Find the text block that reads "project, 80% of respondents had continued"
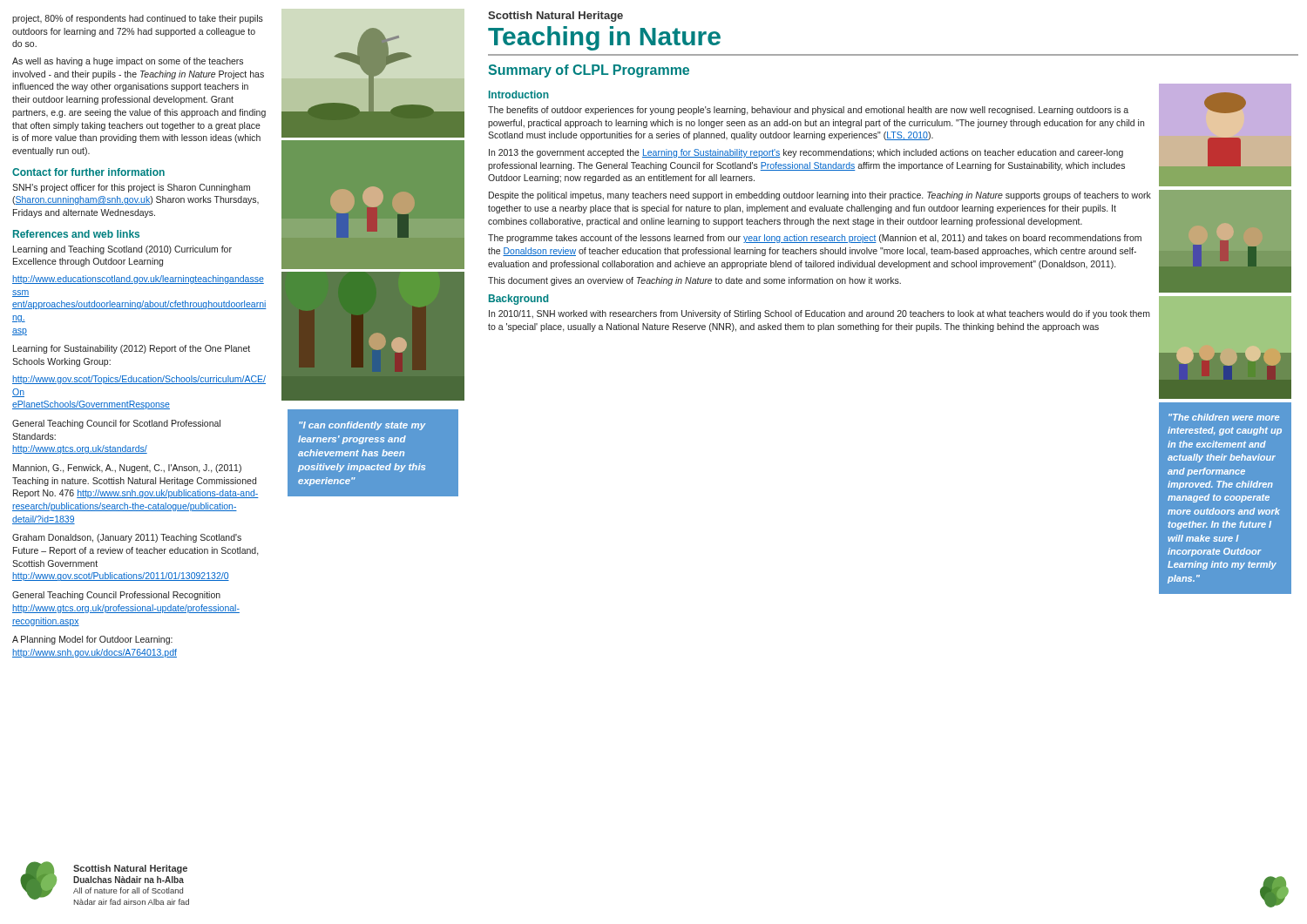Image resolution: width=1307 pixels, height=924 pixels. (x=139, y=85)
